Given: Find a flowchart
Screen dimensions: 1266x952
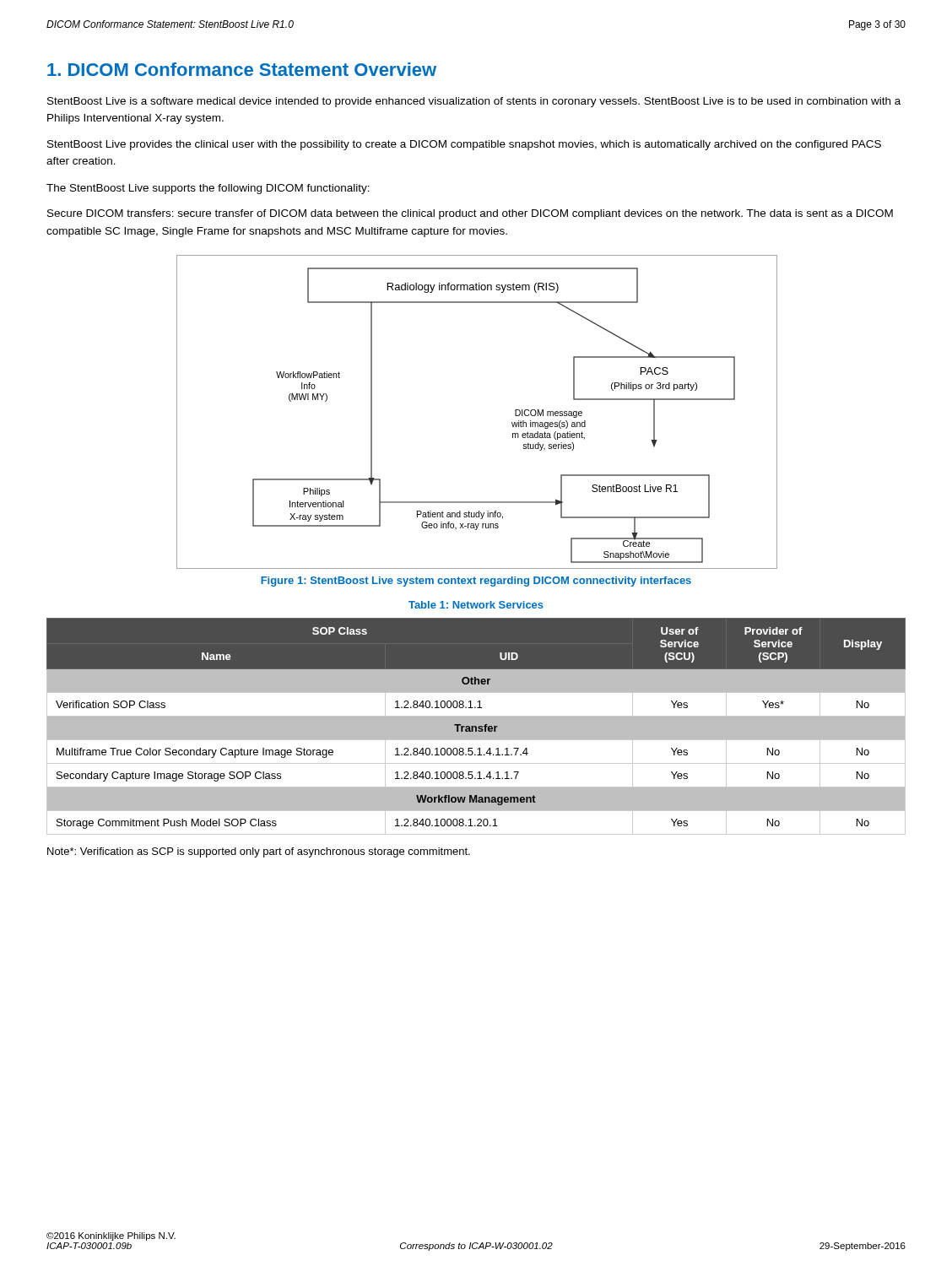Looking at the screenshot, I should (x=476, y=412).
